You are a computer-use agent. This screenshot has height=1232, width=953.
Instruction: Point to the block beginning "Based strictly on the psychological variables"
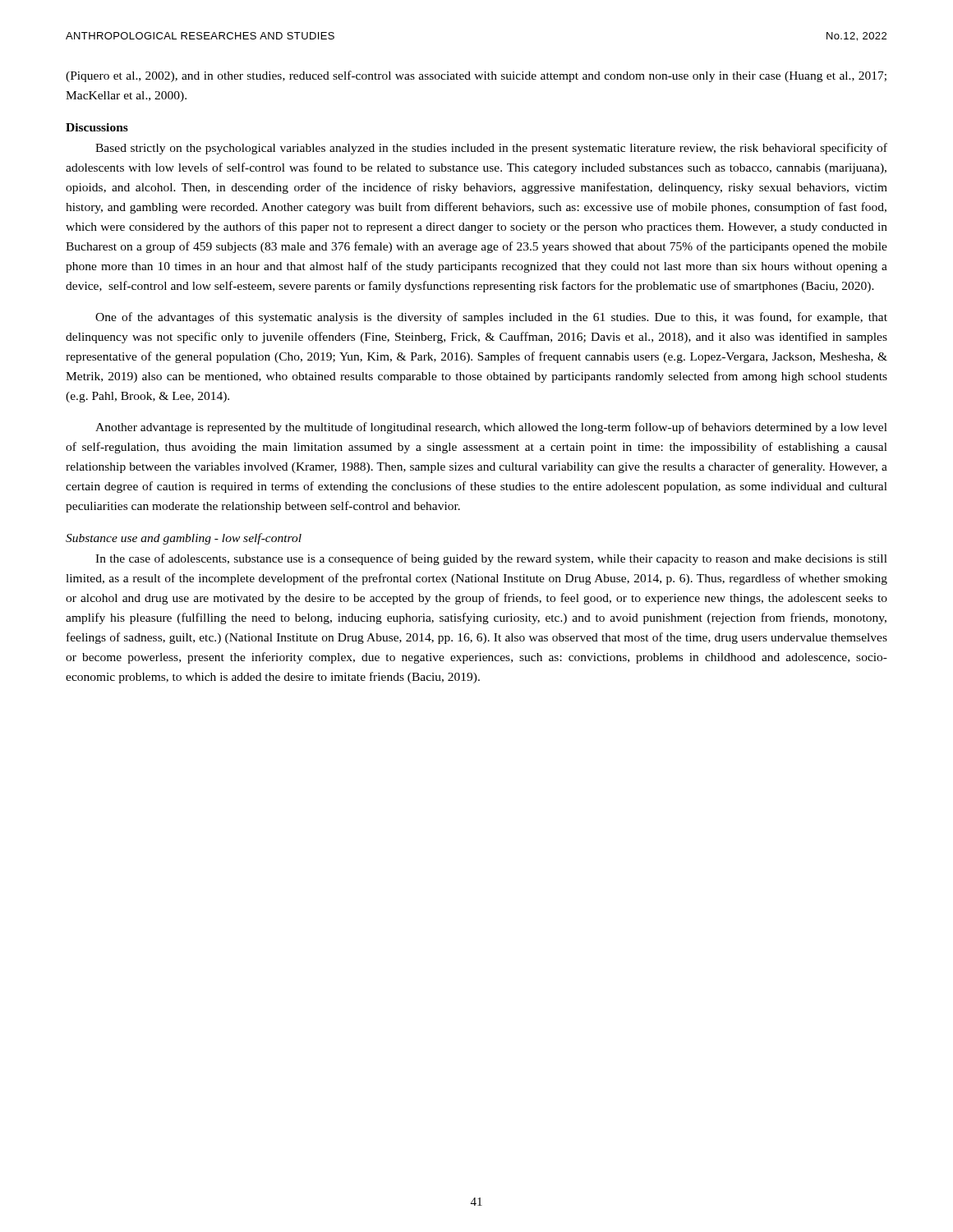click(476, 217)
